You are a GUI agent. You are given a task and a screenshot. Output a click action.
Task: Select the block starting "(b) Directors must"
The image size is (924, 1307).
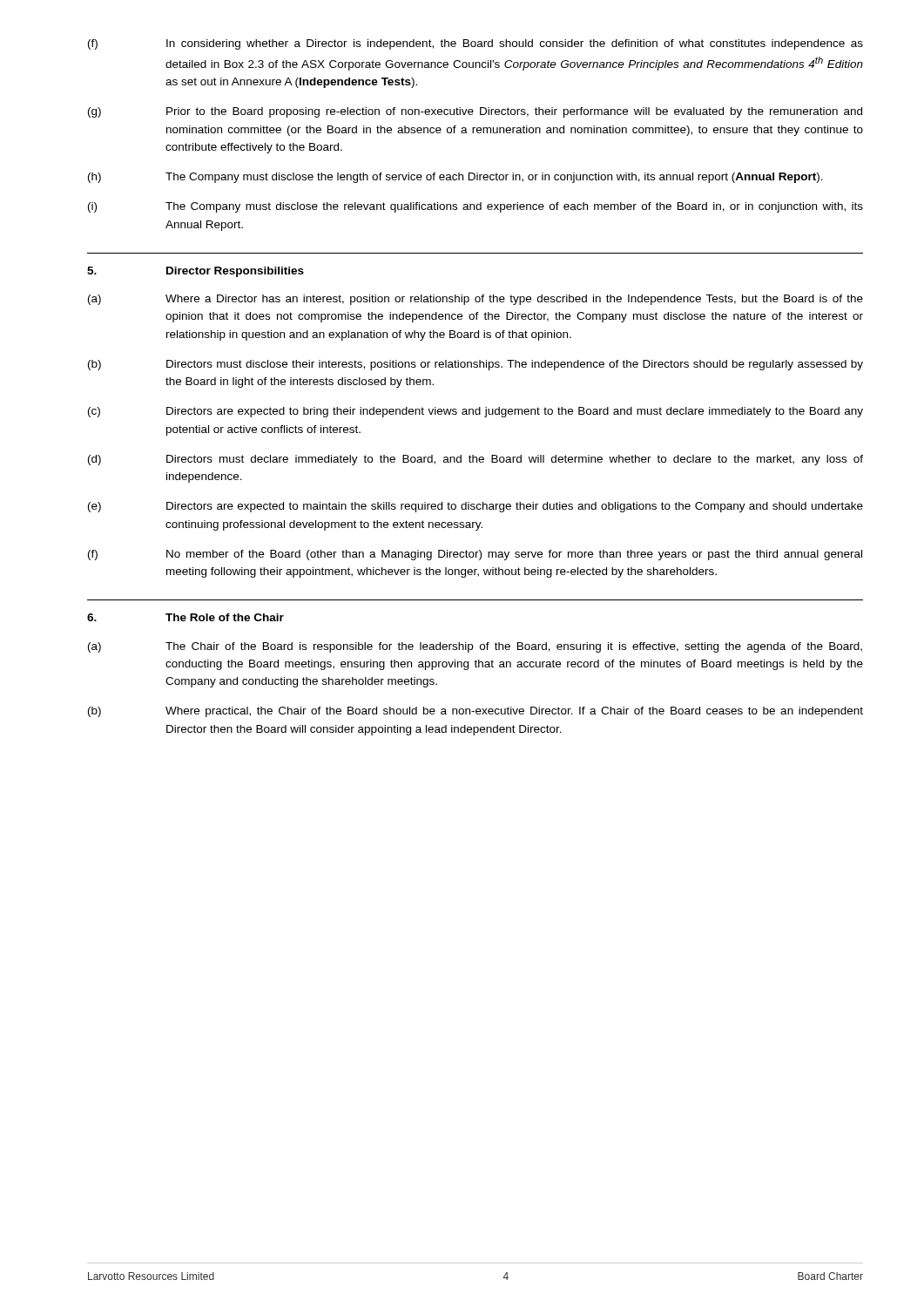475,373
